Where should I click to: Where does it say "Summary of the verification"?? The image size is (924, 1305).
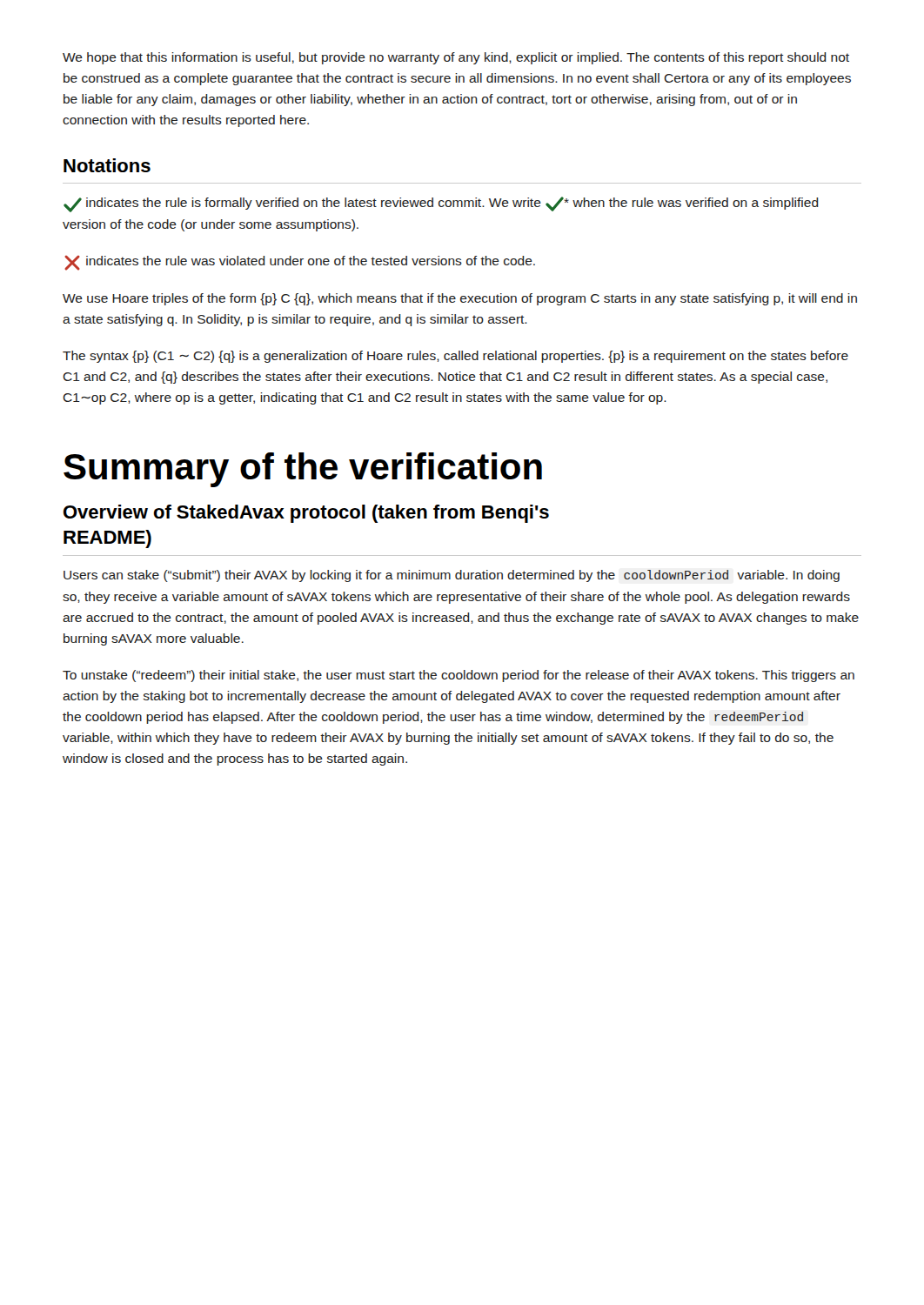pos(303,467)
